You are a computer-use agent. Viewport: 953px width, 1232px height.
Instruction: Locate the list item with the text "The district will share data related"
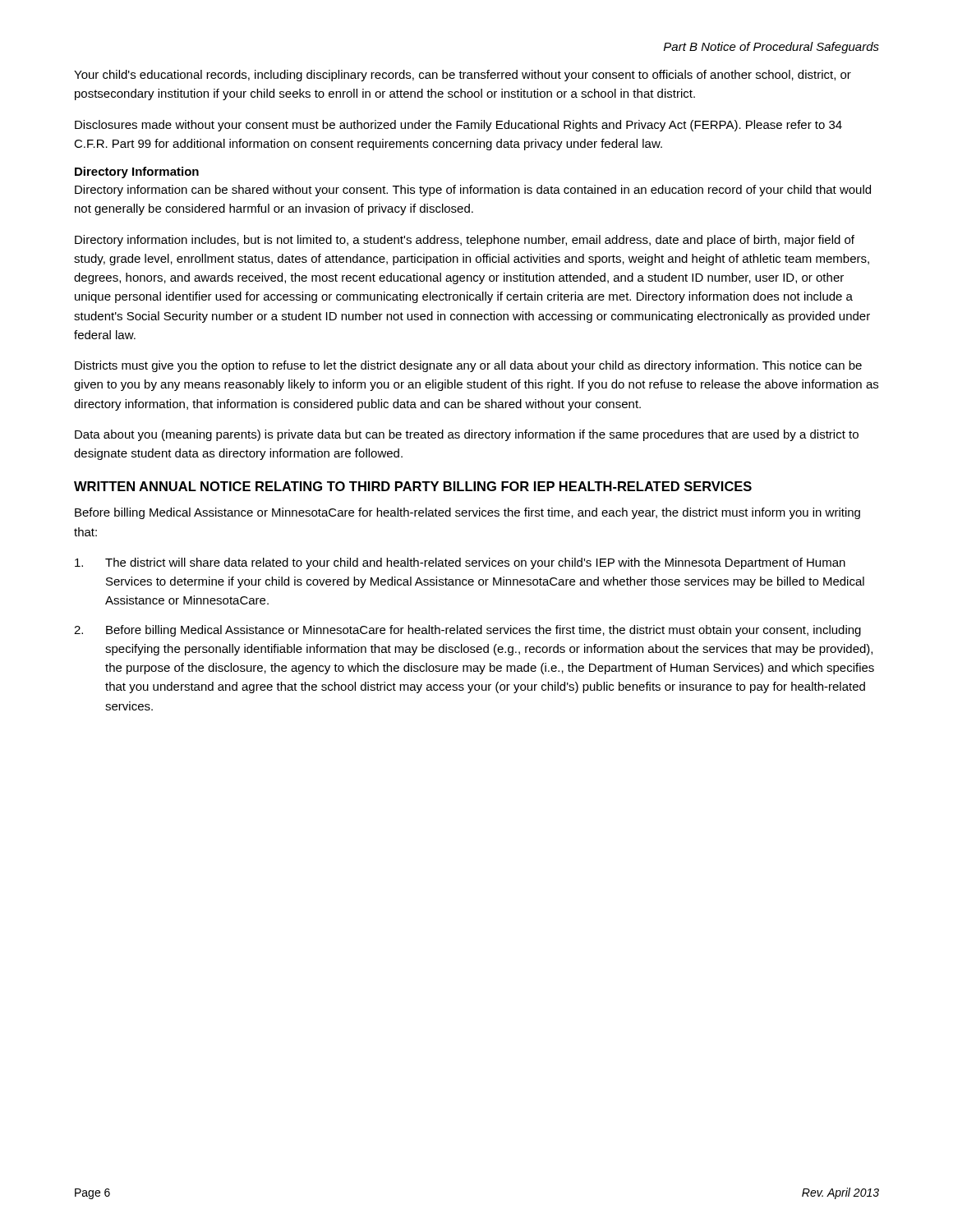[476, 581]
